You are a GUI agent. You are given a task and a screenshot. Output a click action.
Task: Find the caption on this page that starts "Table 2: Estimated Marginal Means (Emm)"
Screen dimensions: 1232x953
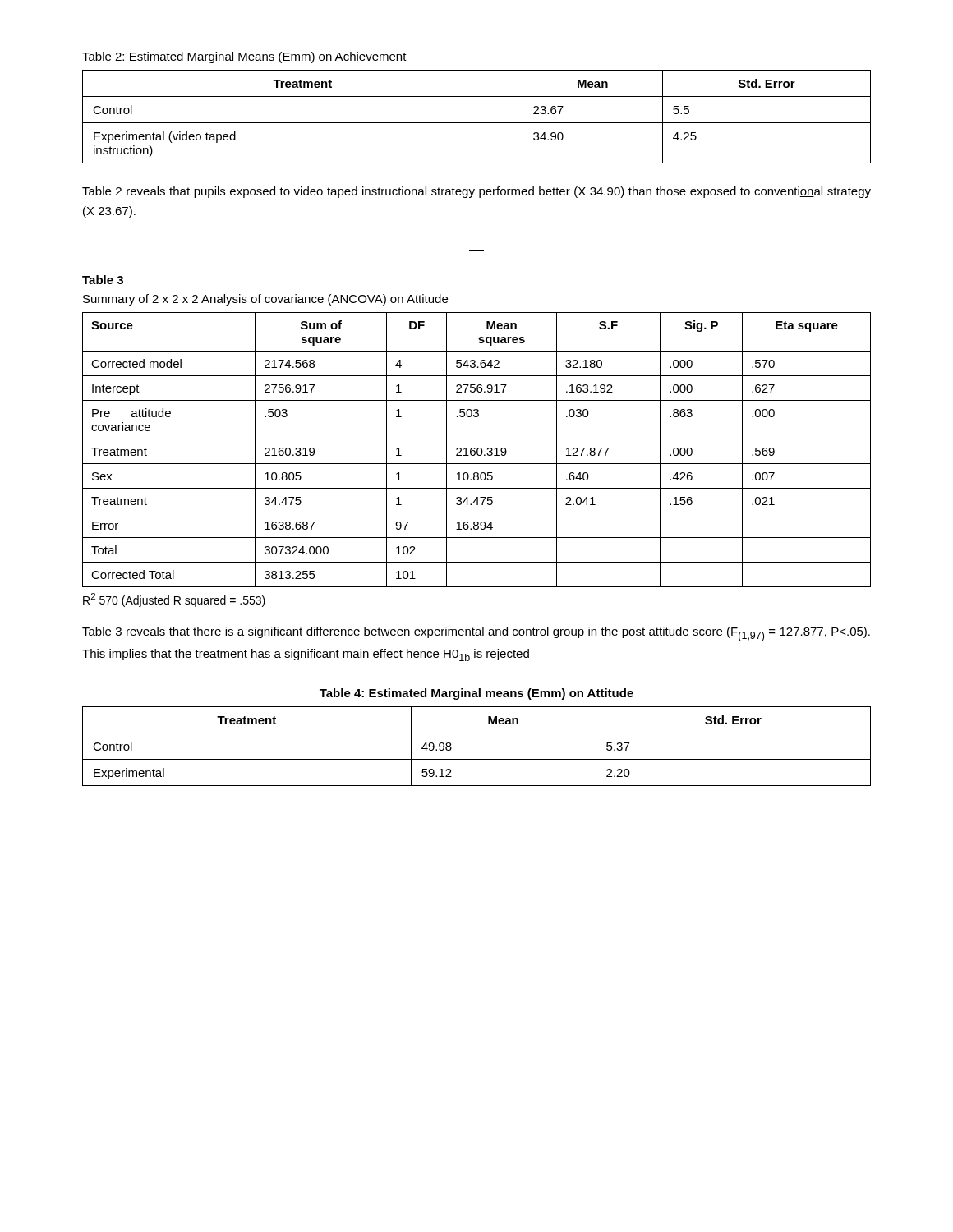pyautogui.click(x=244, y=56)
